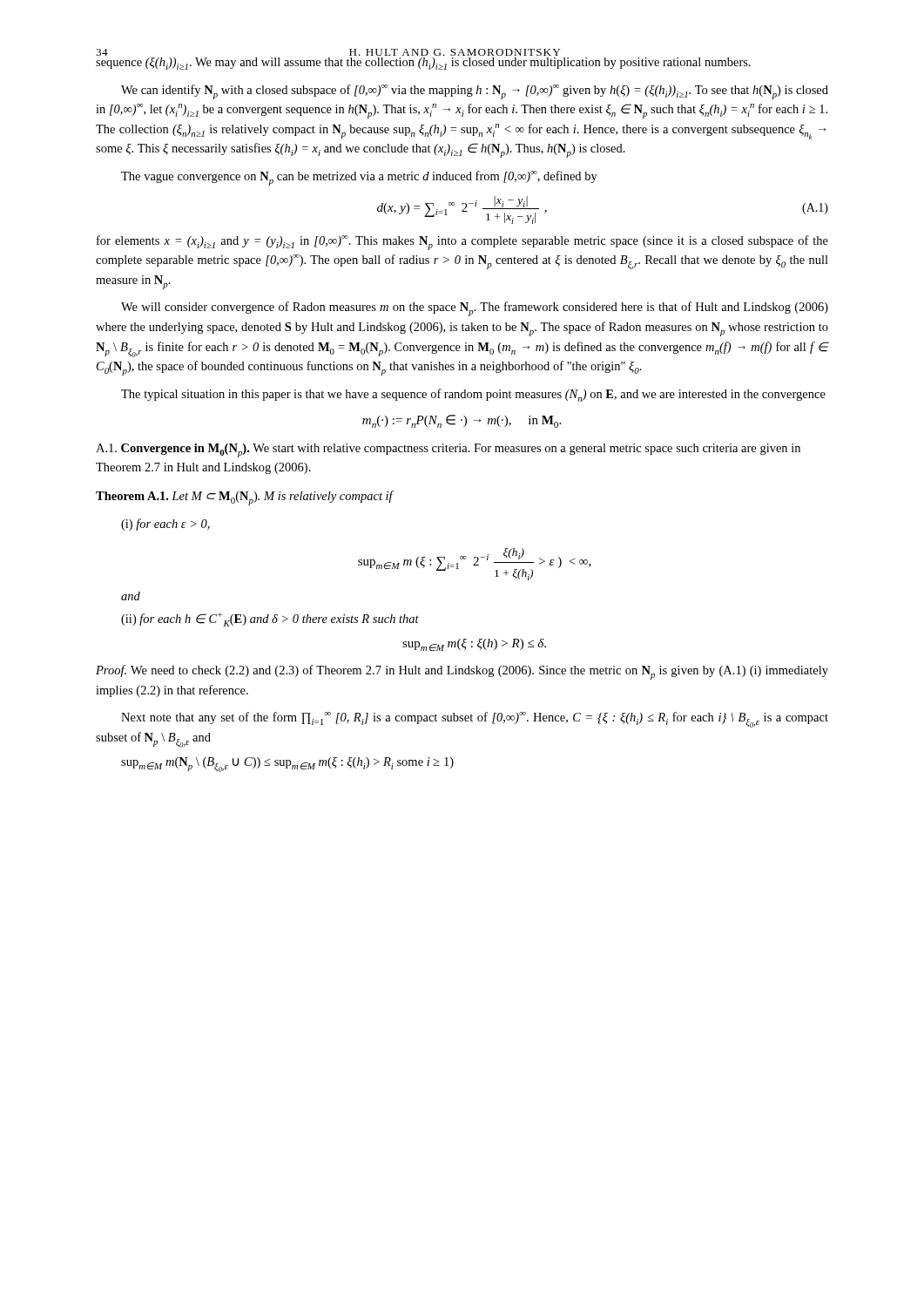Click the formula that begins "d(x, y) ="
Screen dimensions: 1307x924
coord(429,210)
